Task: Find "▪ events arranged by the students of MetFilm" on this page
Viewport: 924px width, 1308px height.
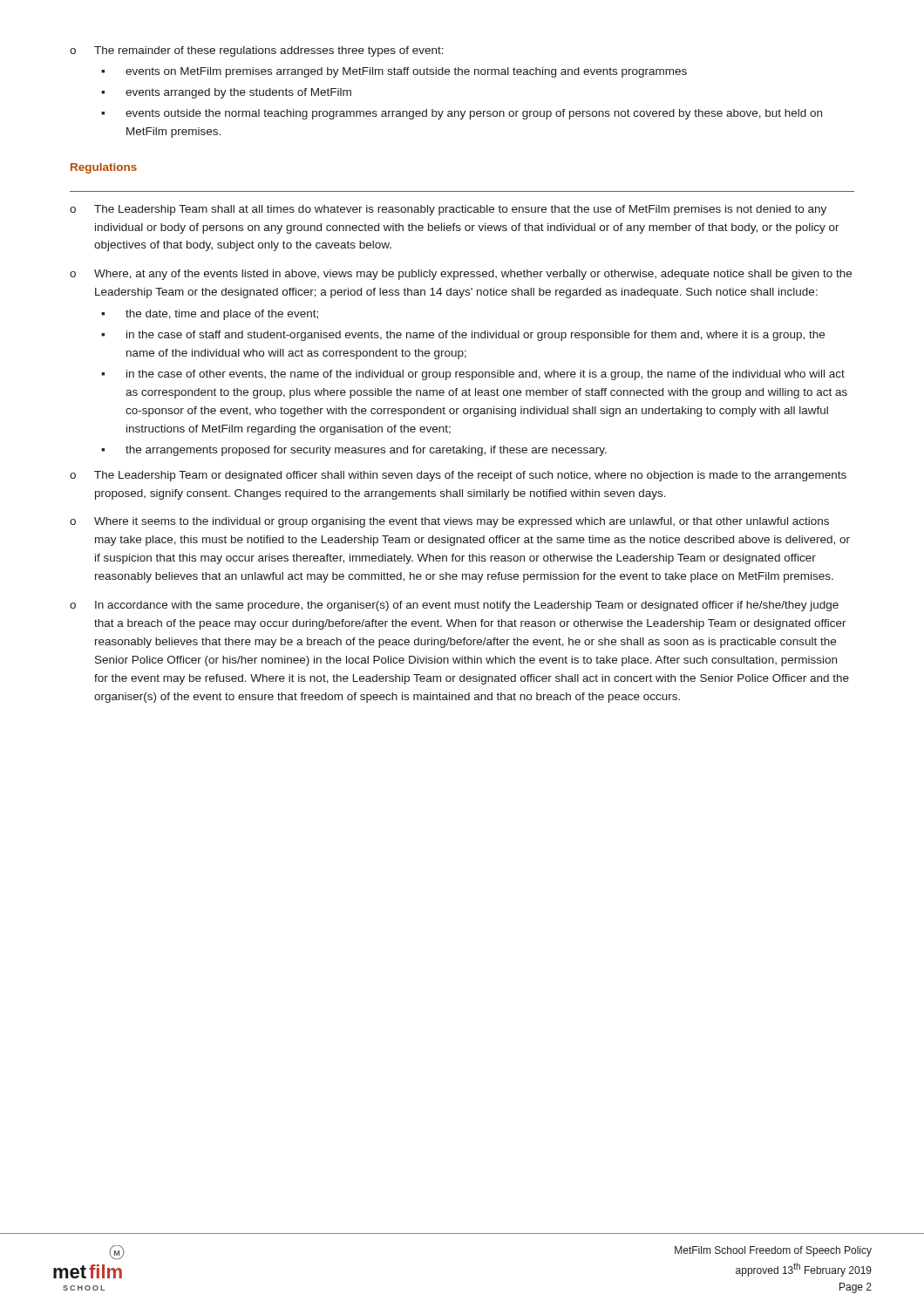Action: 226,93
